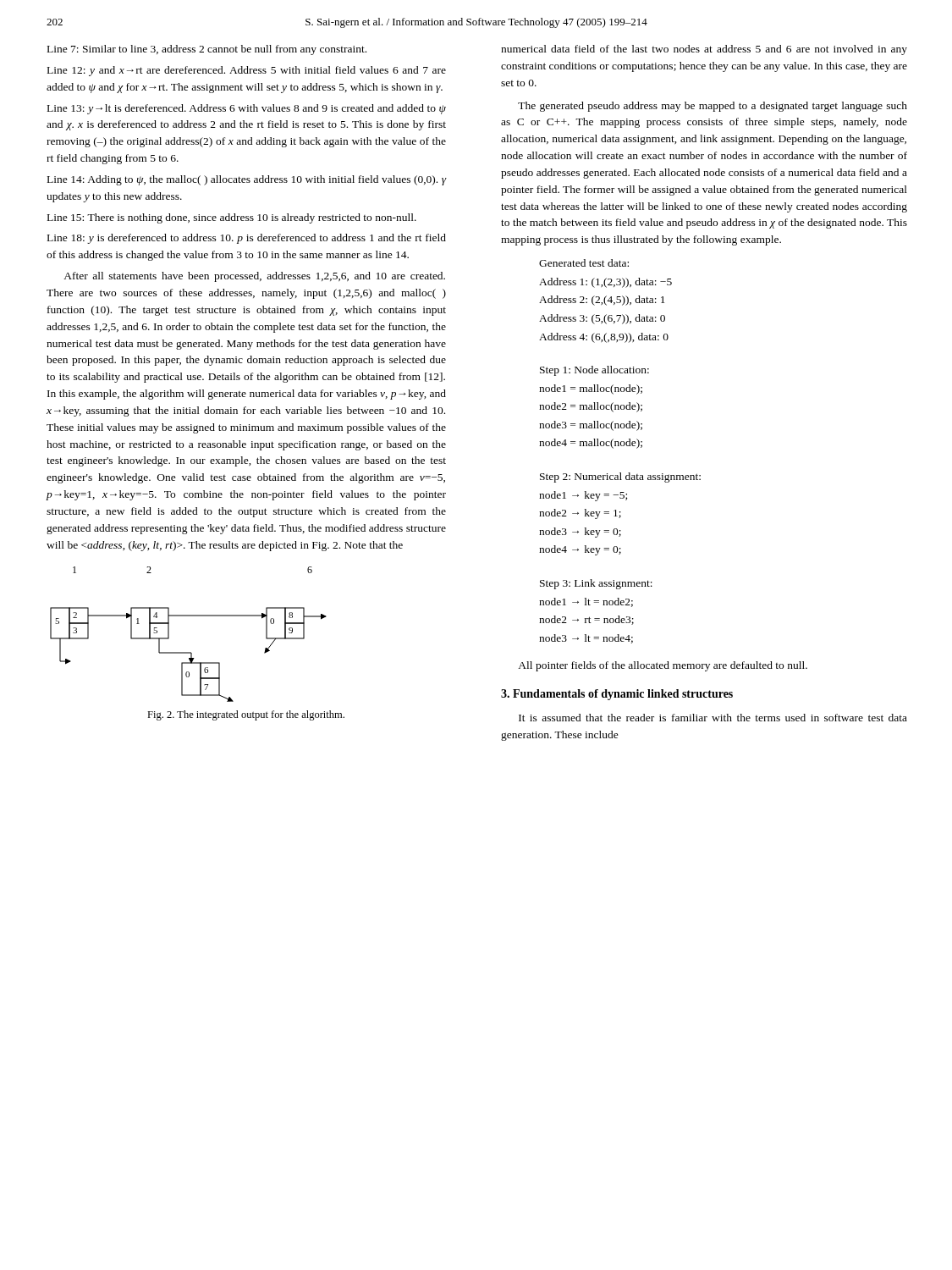Navigate to the text starting "numerical data field"

(704, 65)
